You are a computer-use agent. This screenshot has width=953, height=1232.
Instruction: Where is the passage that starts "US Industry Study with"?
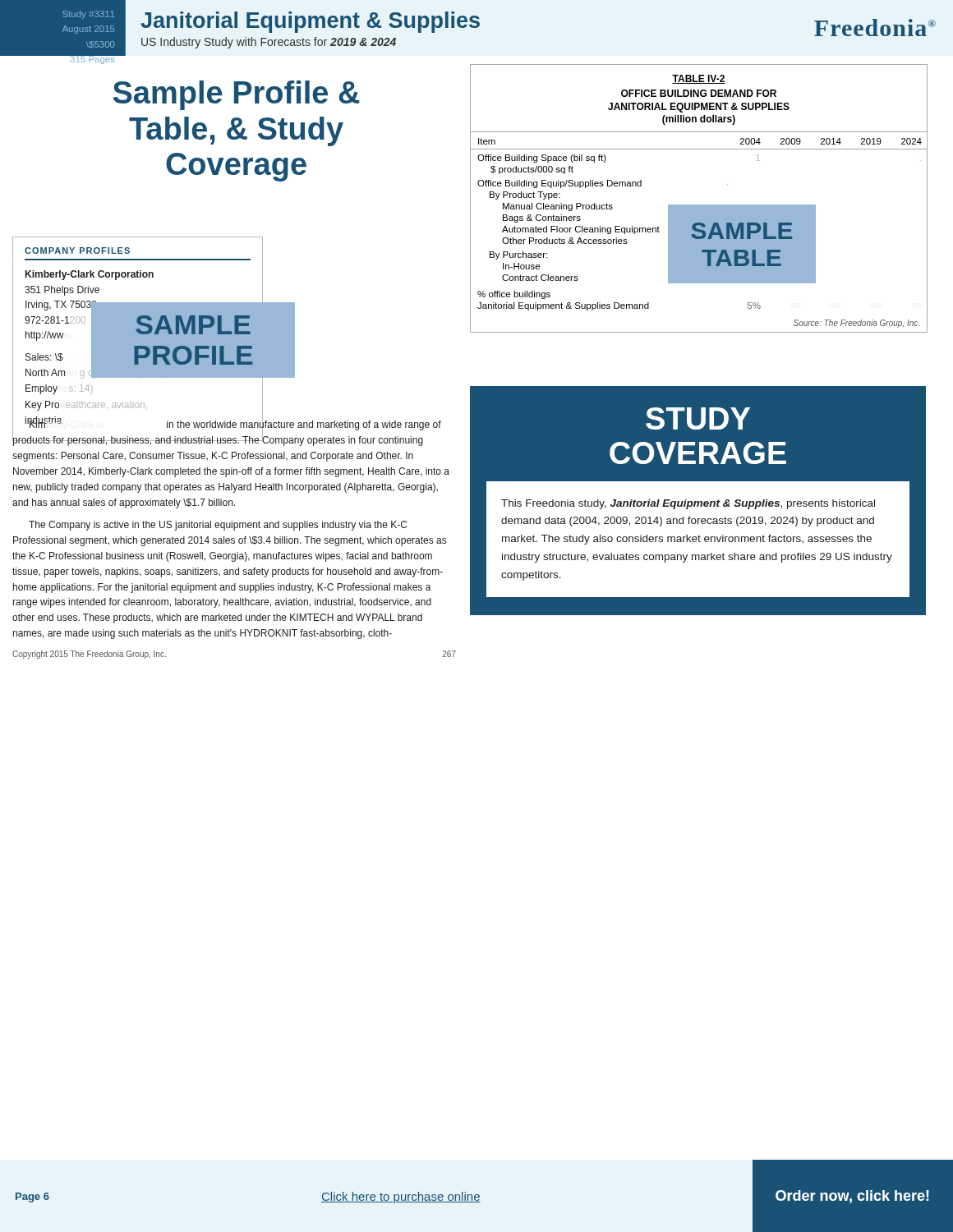268,42
